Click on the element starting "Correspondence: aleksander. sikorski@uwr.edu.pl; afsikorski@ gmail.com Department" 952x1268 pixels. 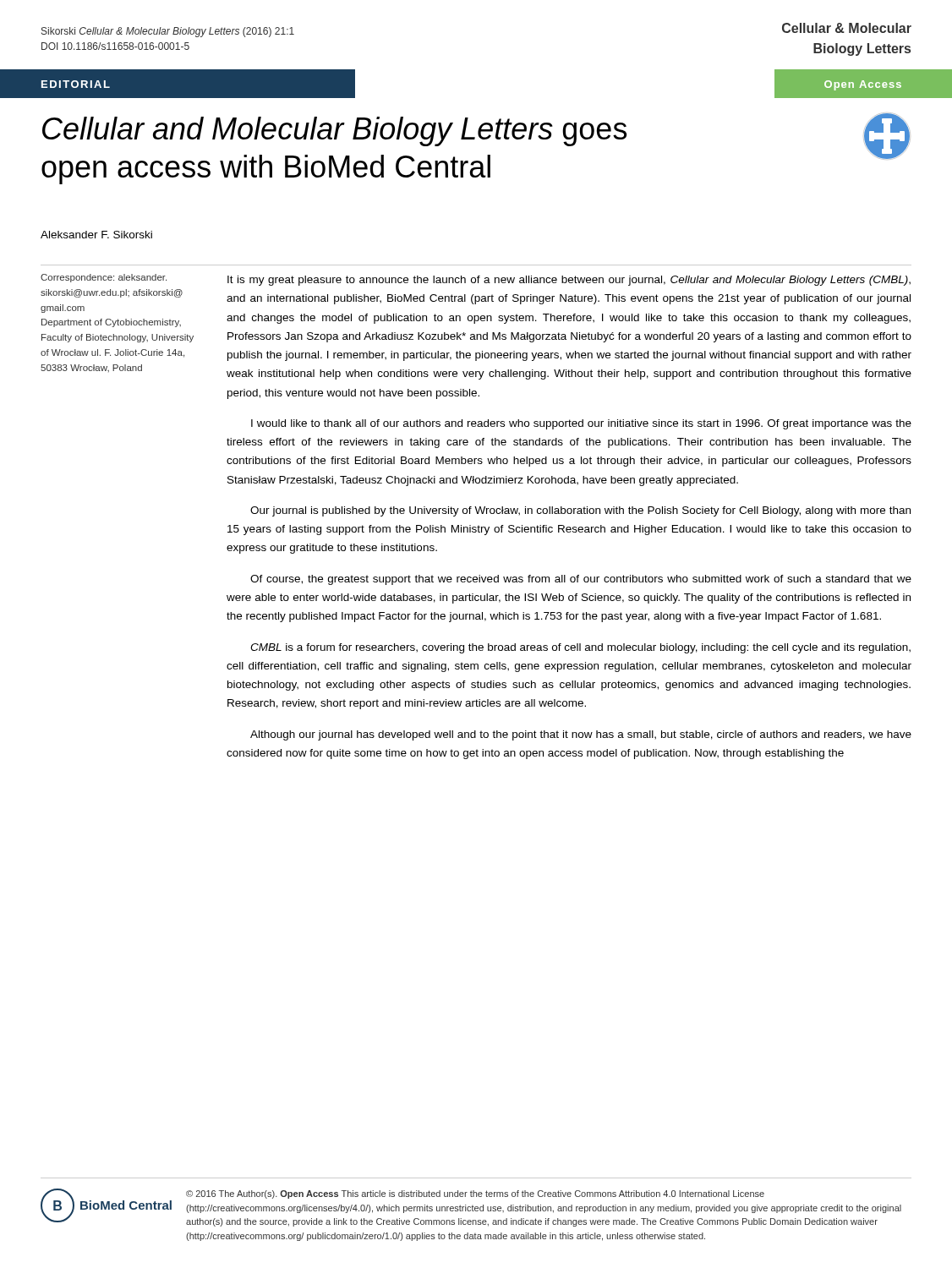tap(117, 322)
